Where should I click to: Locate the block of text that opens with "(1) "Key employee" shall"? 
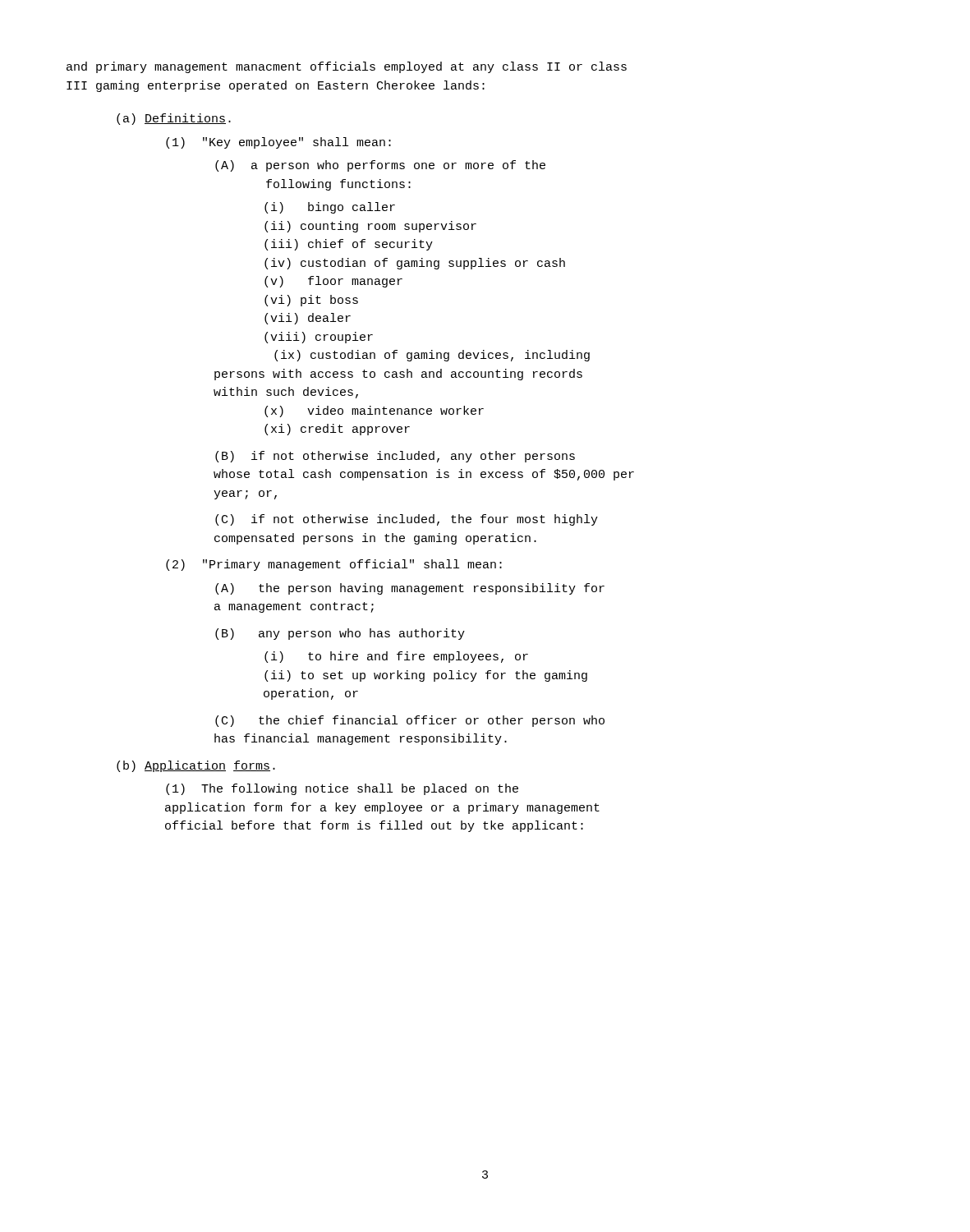[x=279, y=143]
